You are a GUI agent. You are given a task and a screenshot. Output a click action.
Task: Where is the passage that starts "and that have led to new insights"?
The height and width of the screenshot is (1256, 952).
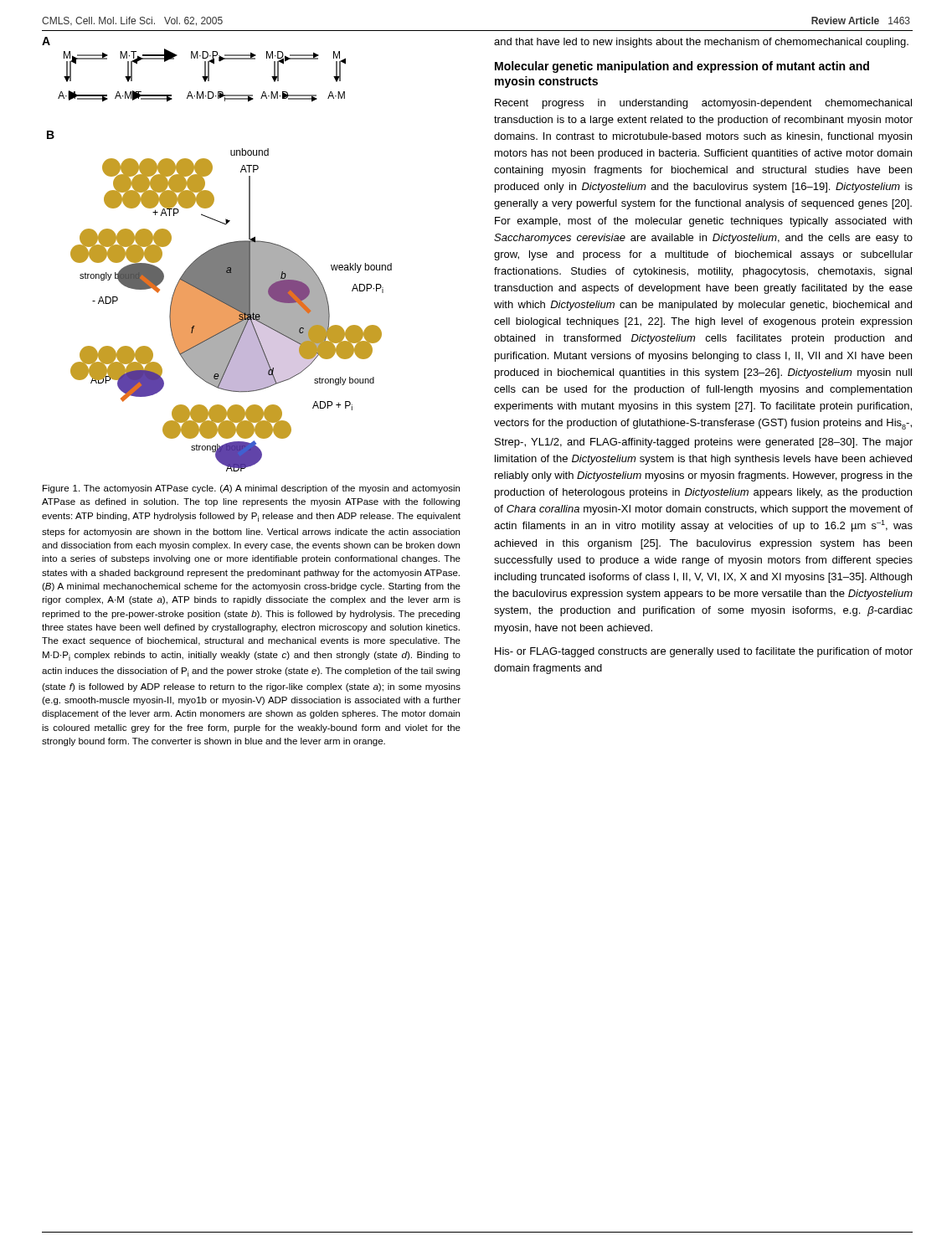pos(703,42)
